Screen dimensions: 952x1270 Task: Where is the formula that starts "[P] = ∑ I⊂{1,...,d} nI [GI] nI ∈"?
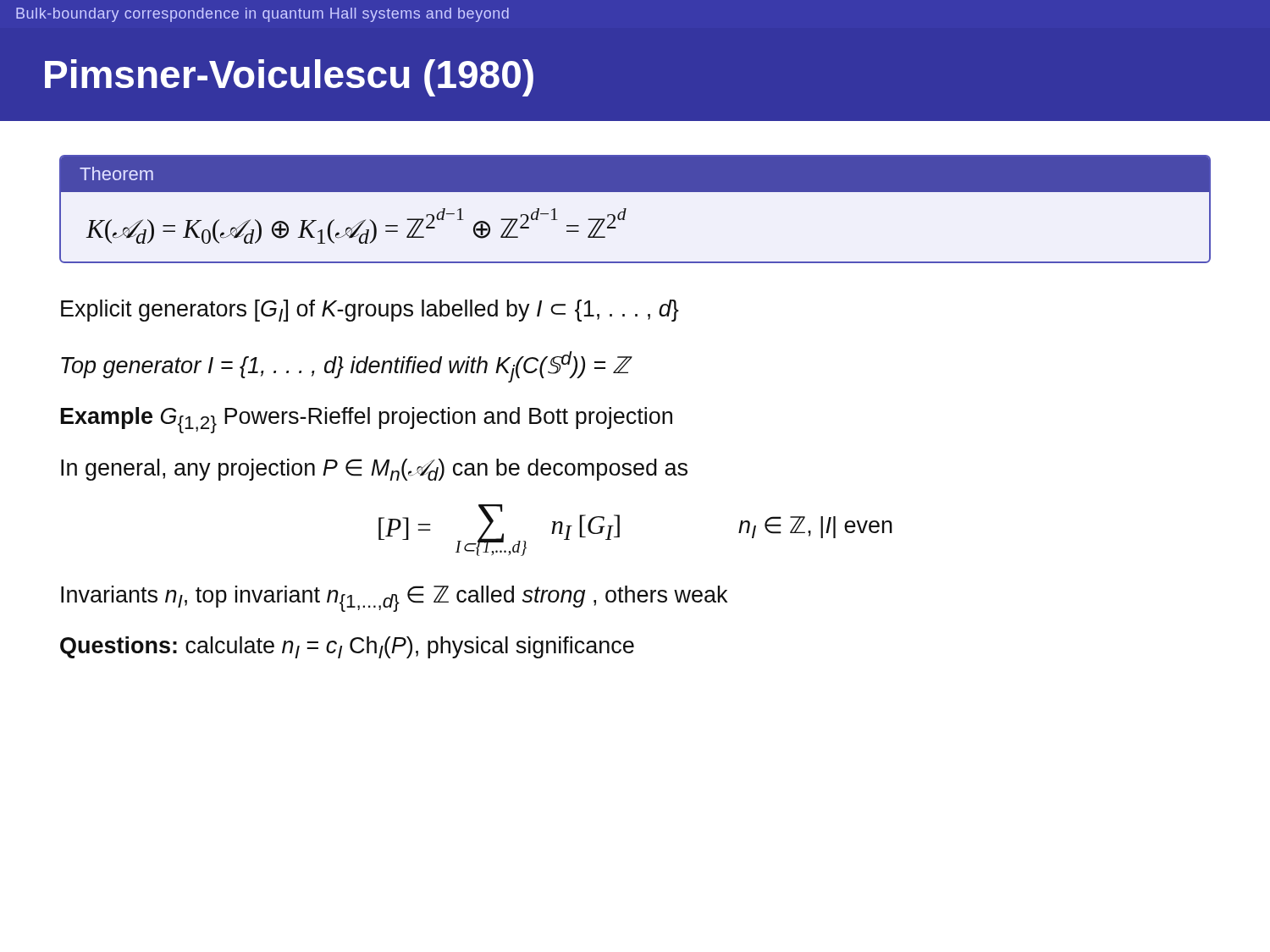coord(635,528)
